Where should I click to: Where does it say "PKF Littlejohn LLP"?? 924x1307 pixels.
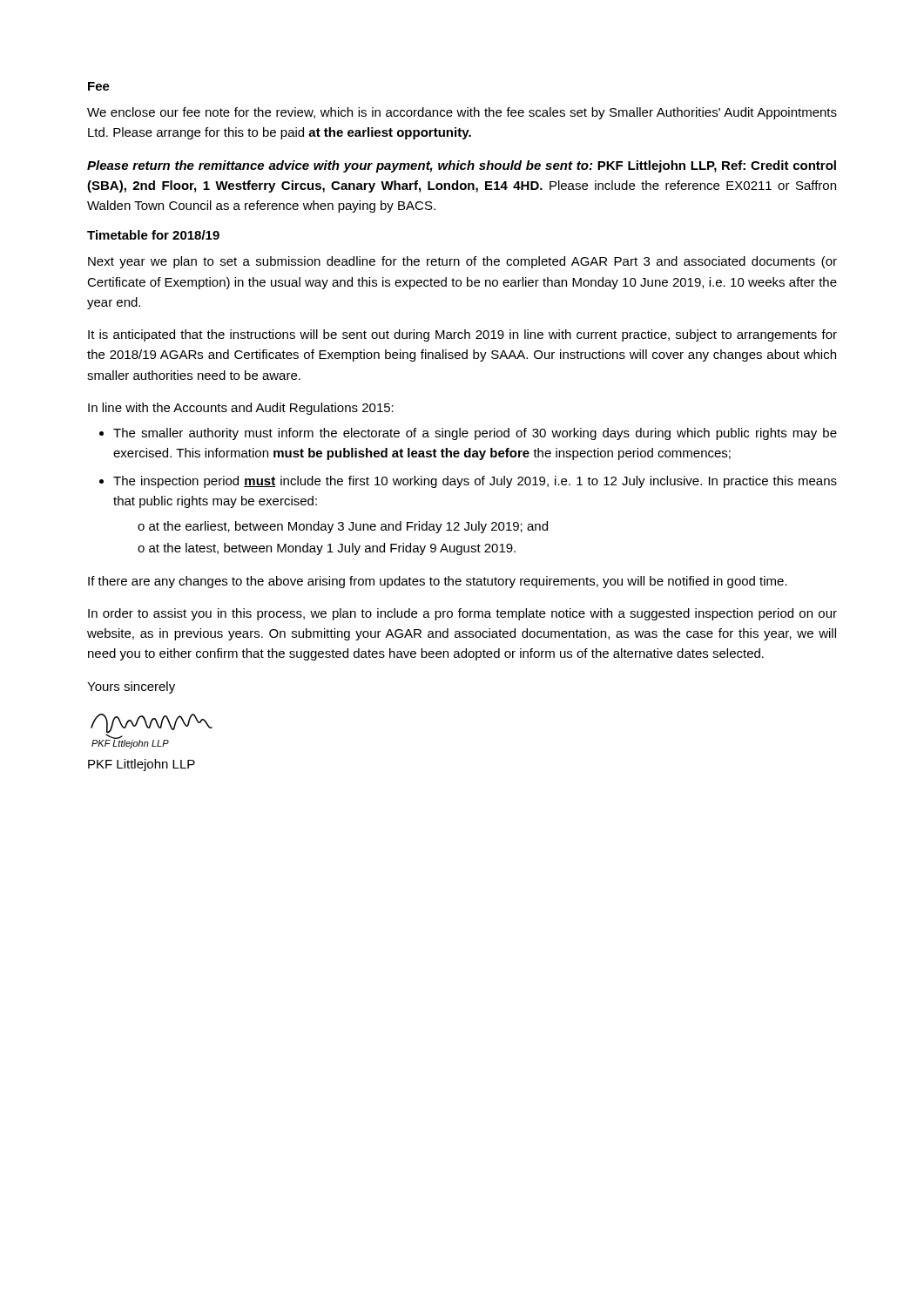pyautogui.click(x=141, y=763)
